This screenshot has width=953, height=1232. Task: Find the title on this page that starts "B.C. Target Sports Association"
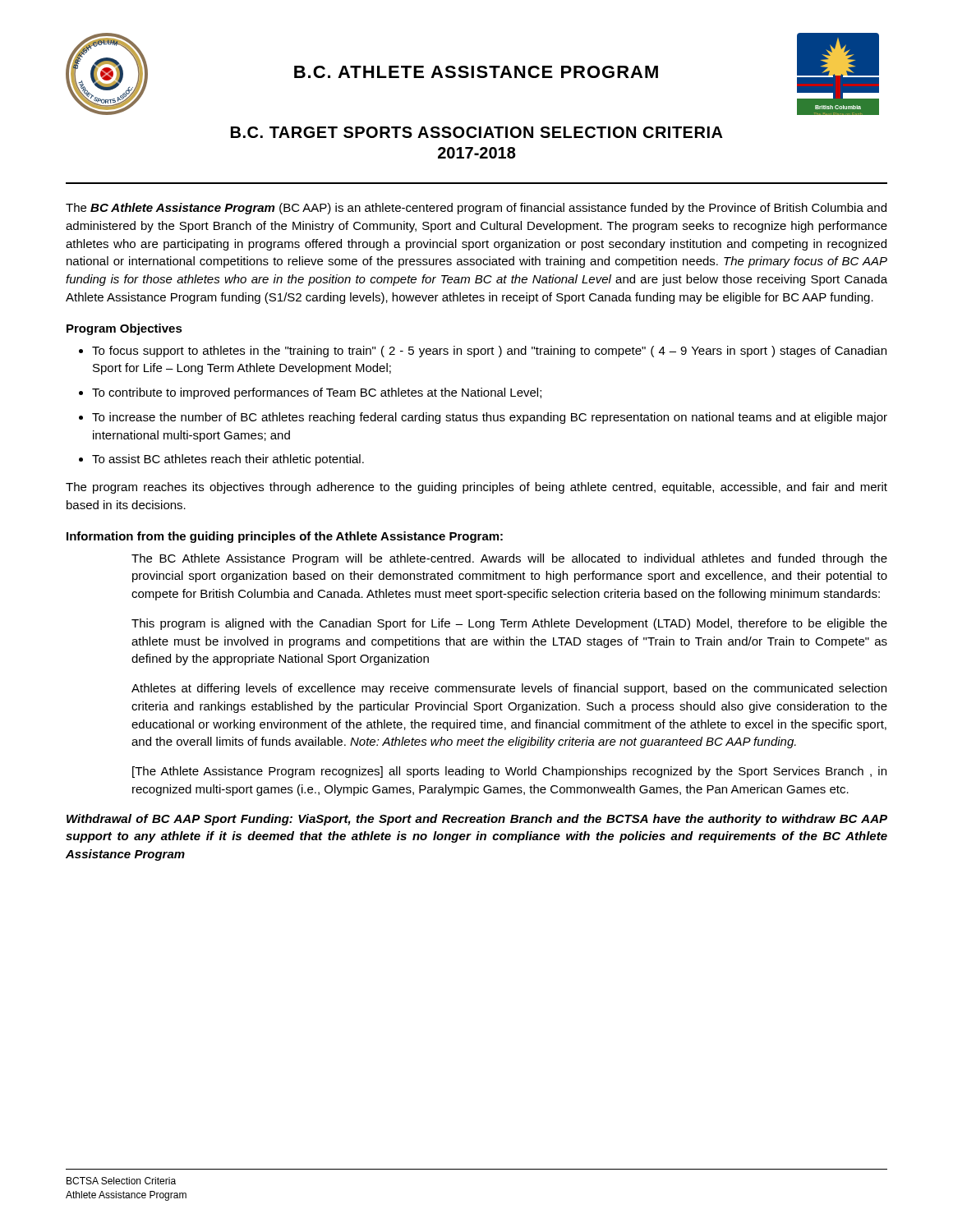(x=476, y=143)
